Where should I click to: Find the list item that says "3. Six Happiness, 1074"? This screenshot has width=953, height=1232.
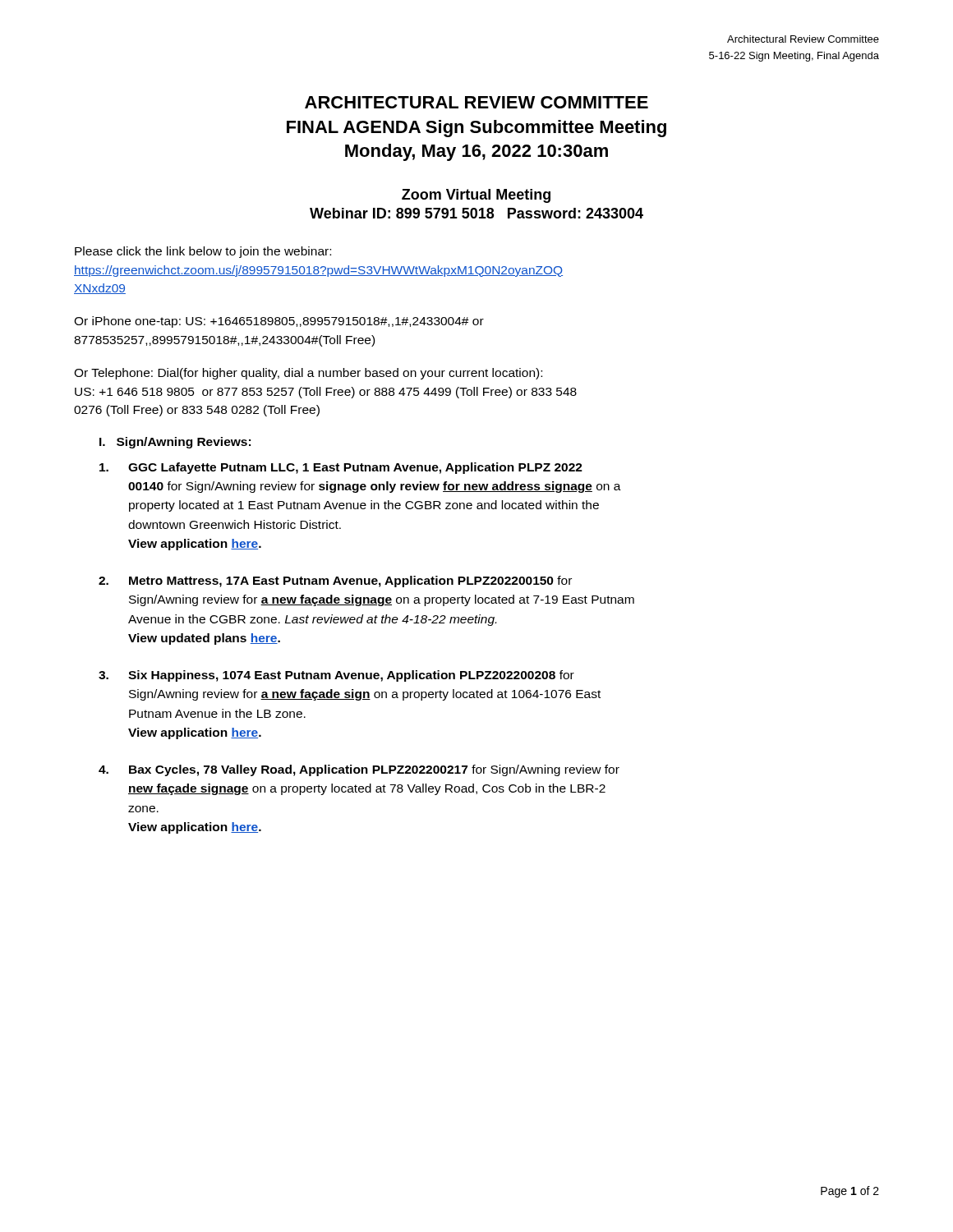click(489, 703)
